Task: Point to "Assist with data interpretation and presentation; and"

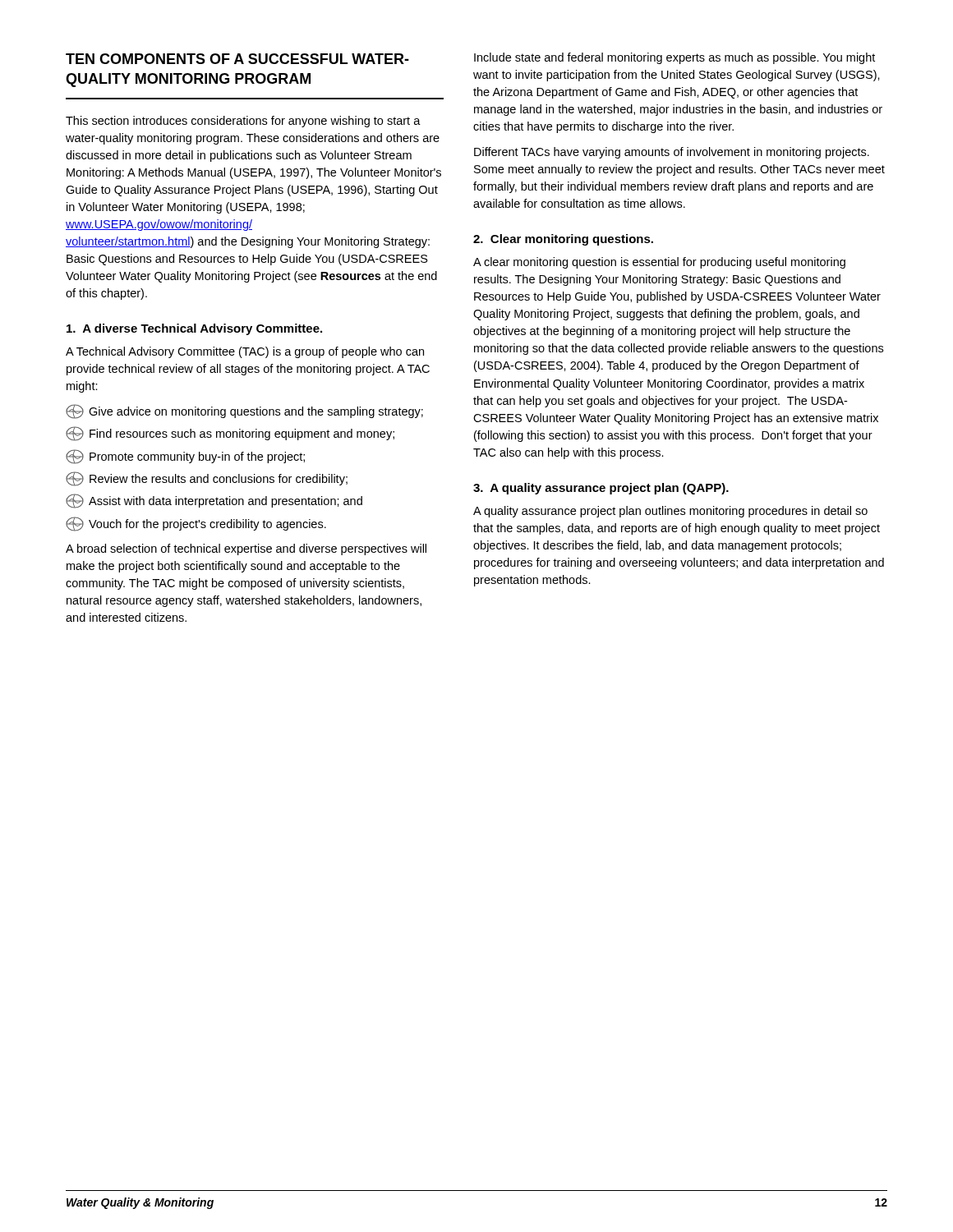Action: [x=255, y=501]
